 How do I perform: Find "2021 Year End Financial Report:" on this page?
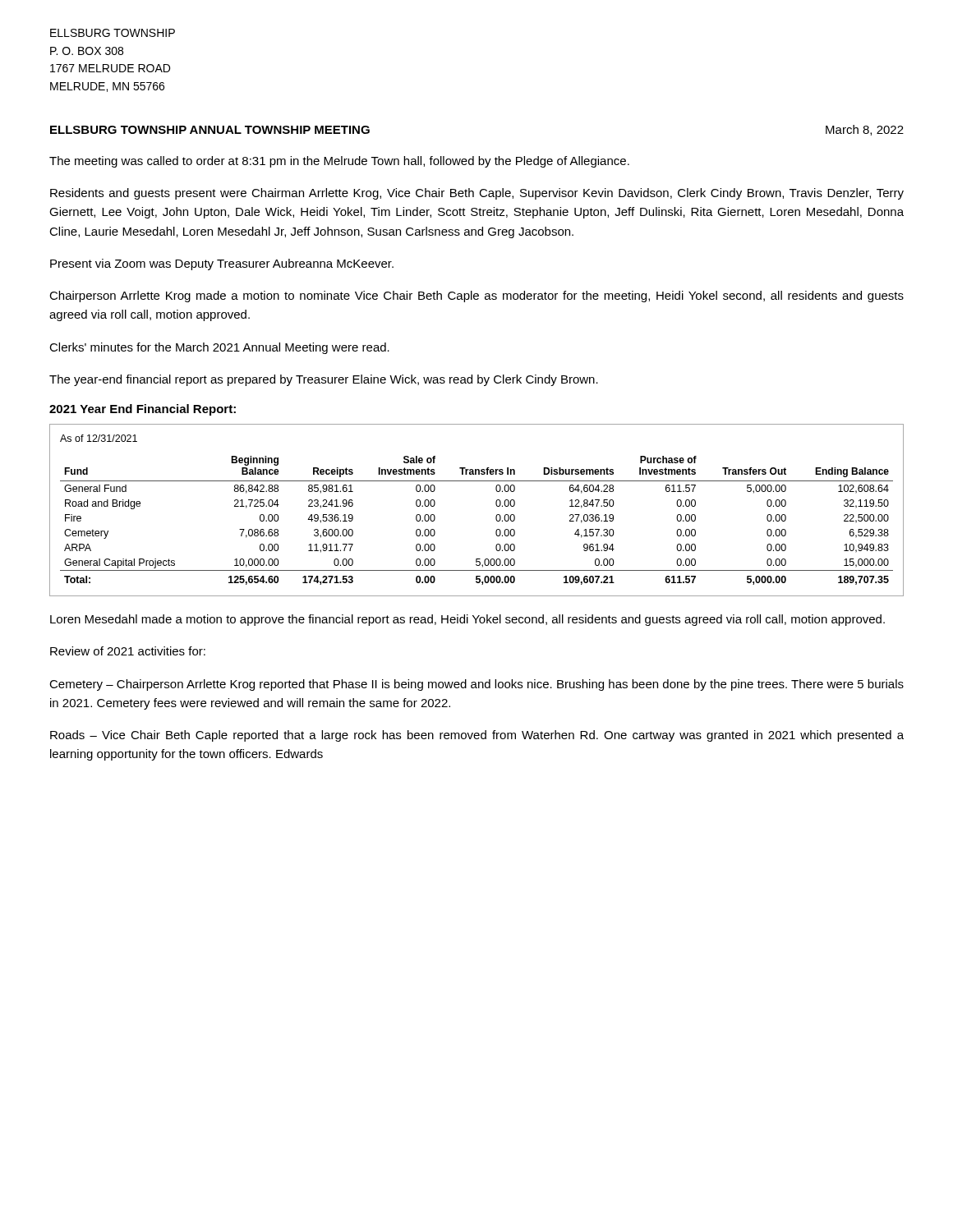[143, 409]
